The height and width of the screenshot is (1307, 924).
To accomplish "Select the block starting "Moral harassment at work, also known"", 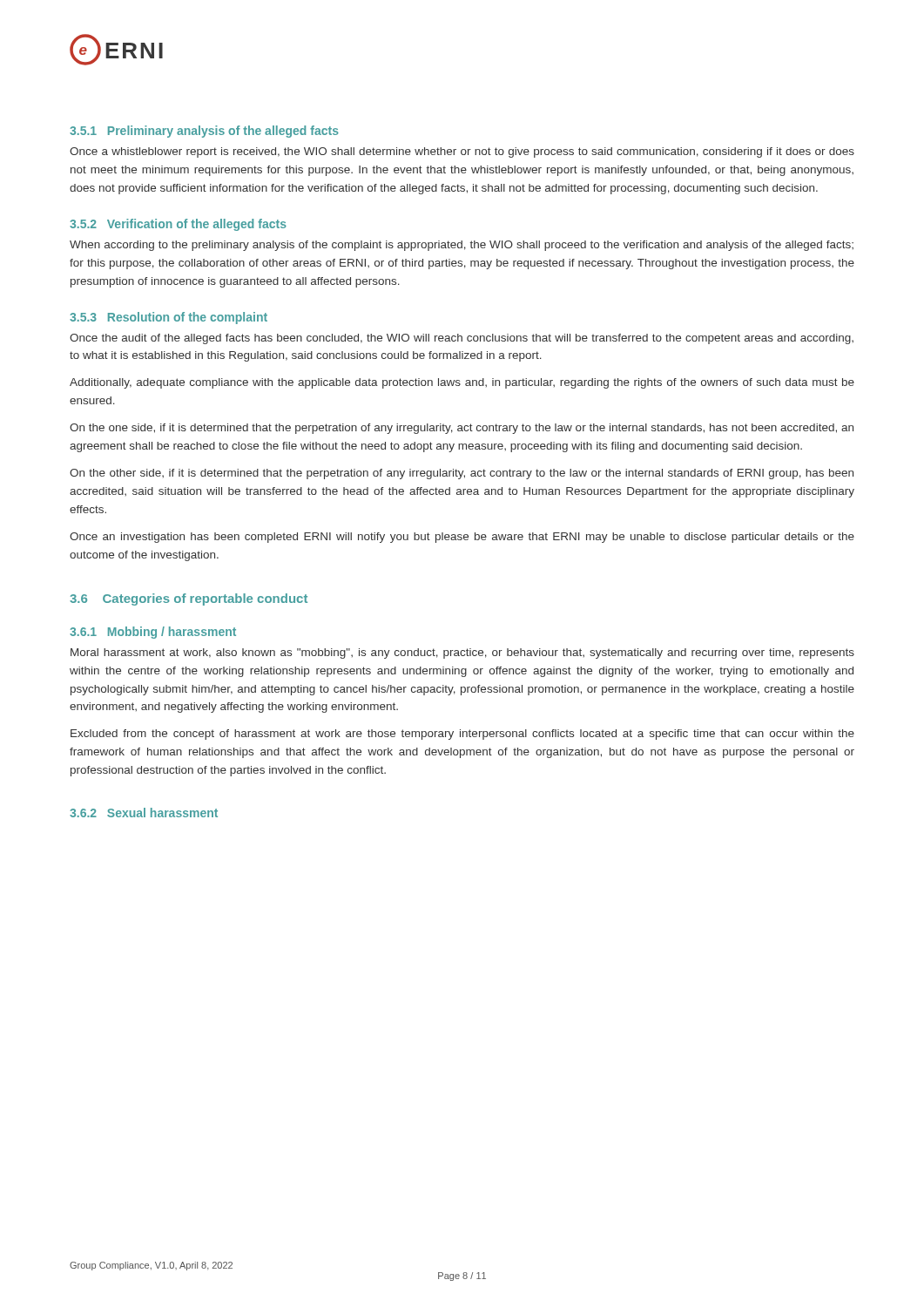I will pos(462,679).
